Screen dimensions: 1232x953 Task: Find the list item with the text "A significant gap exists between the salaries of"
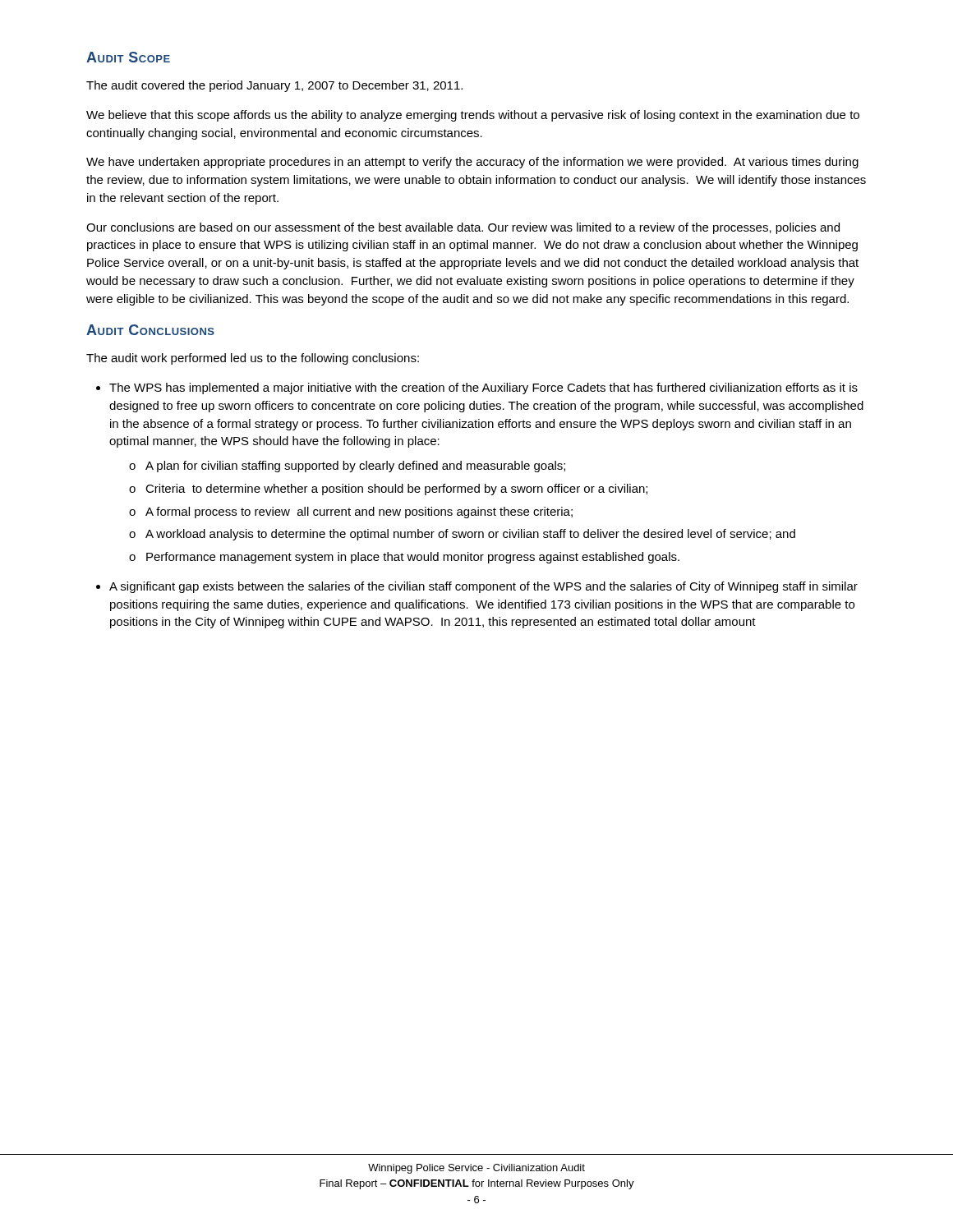tap(483, 604)
